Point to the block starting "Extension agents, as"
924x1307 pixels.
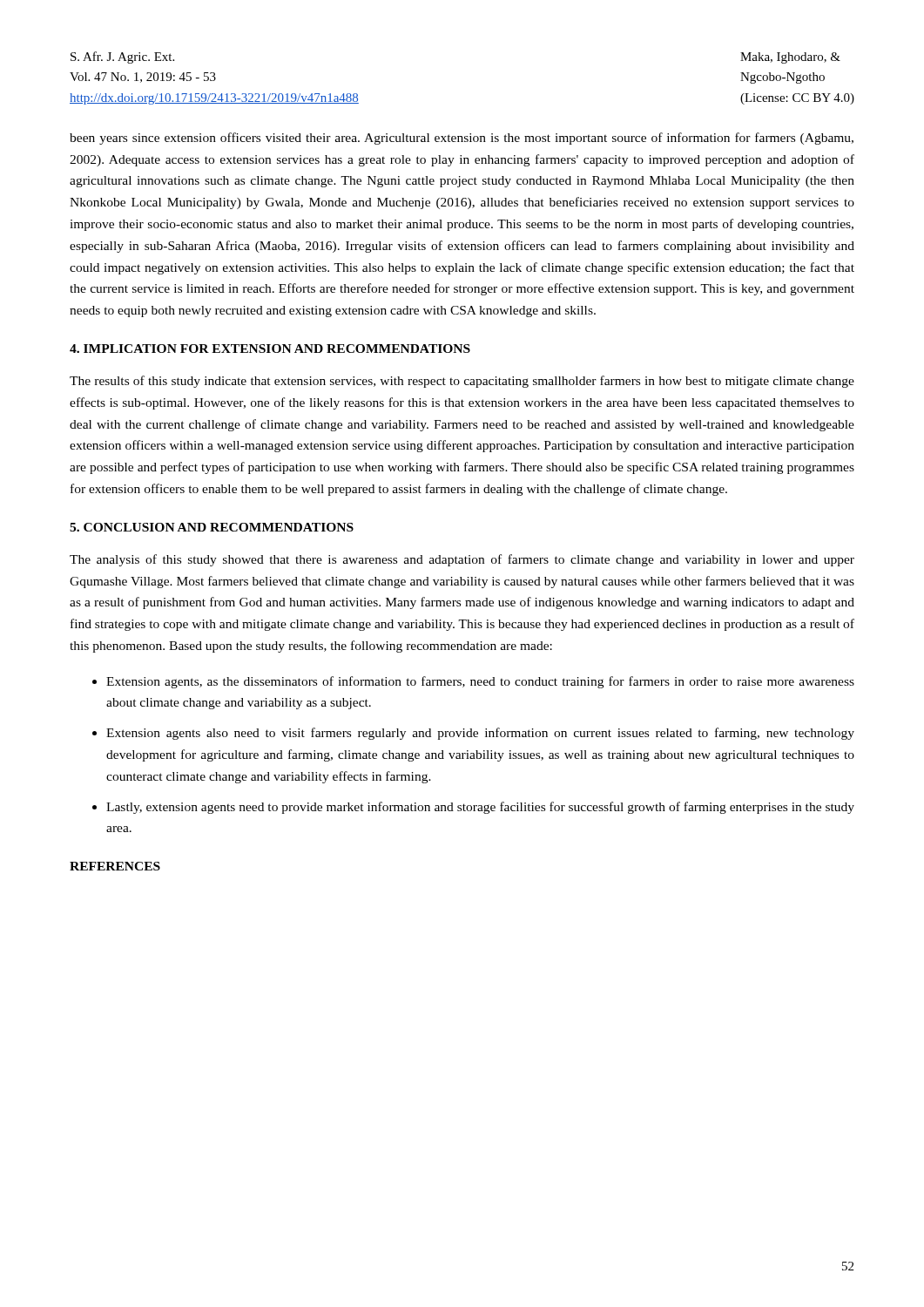click(x=480, y=691)
